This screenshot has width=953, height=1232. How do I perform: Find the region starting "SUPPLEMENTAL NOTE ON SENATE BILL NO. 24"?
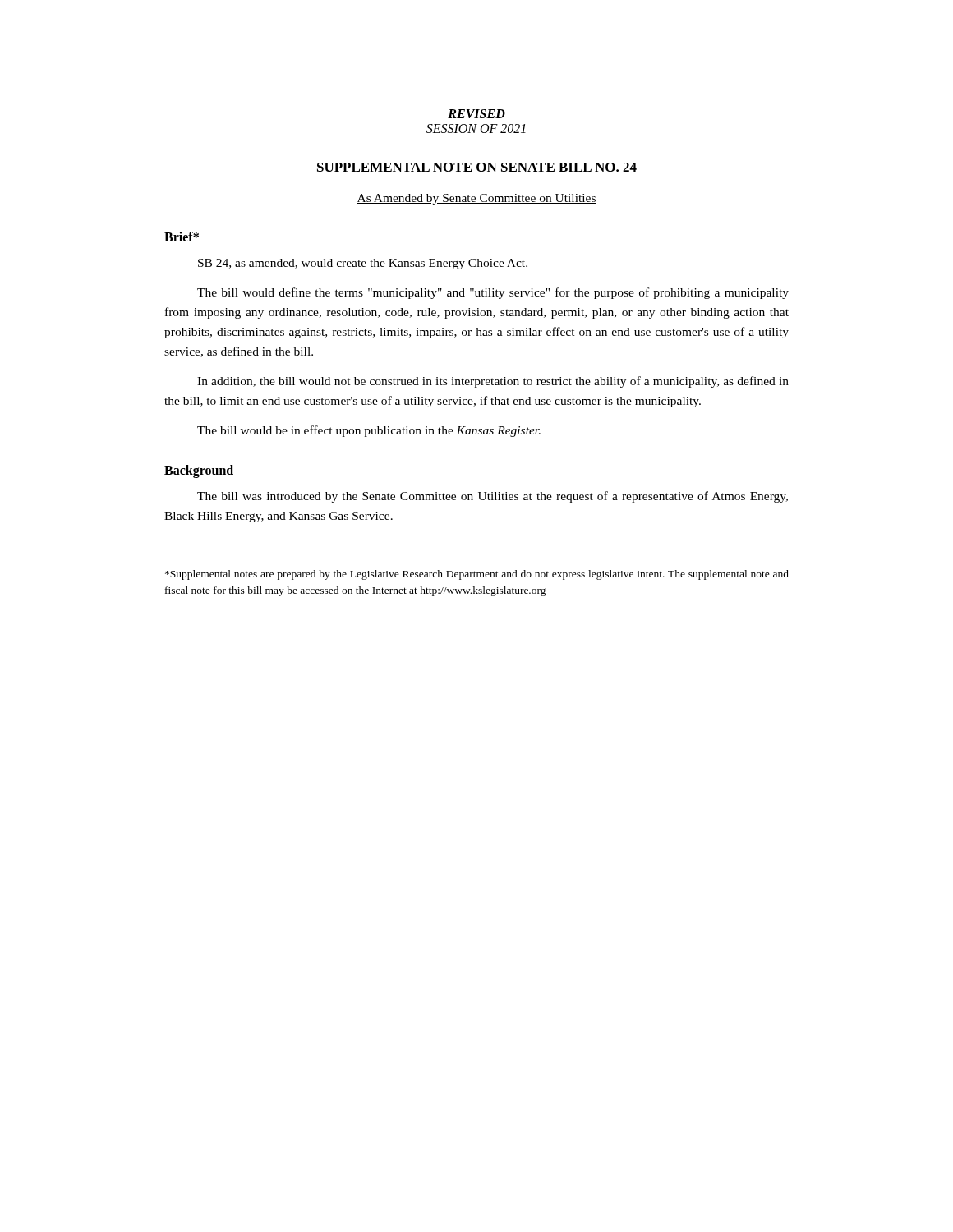(476, 167)
